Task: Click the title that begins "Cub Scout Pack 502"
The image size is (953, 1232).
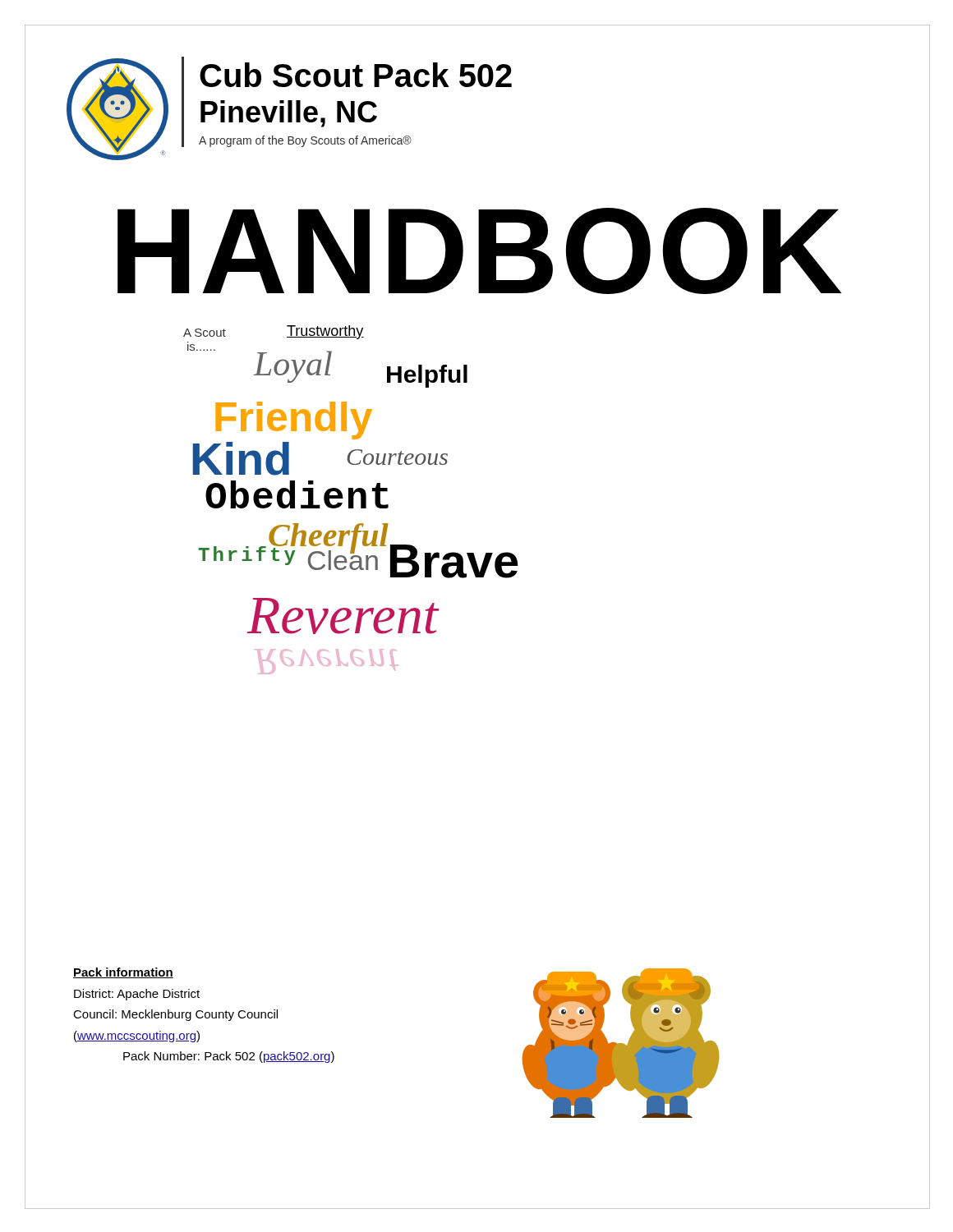Action: click(x=356, y=102)
